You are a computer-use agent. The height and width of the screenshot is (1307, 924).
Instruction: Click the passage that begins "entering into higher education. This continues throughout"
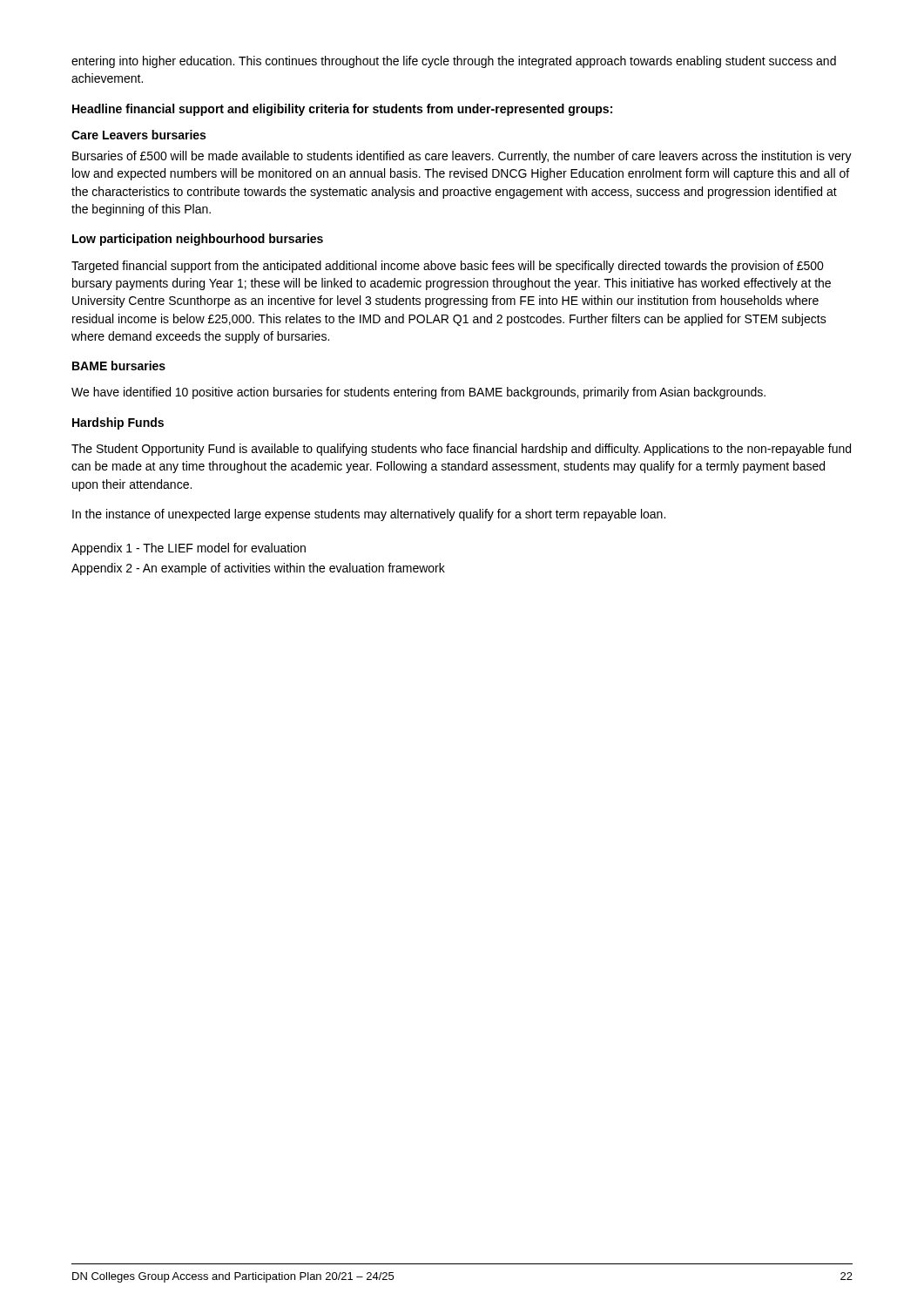click(x=462, y=70)
